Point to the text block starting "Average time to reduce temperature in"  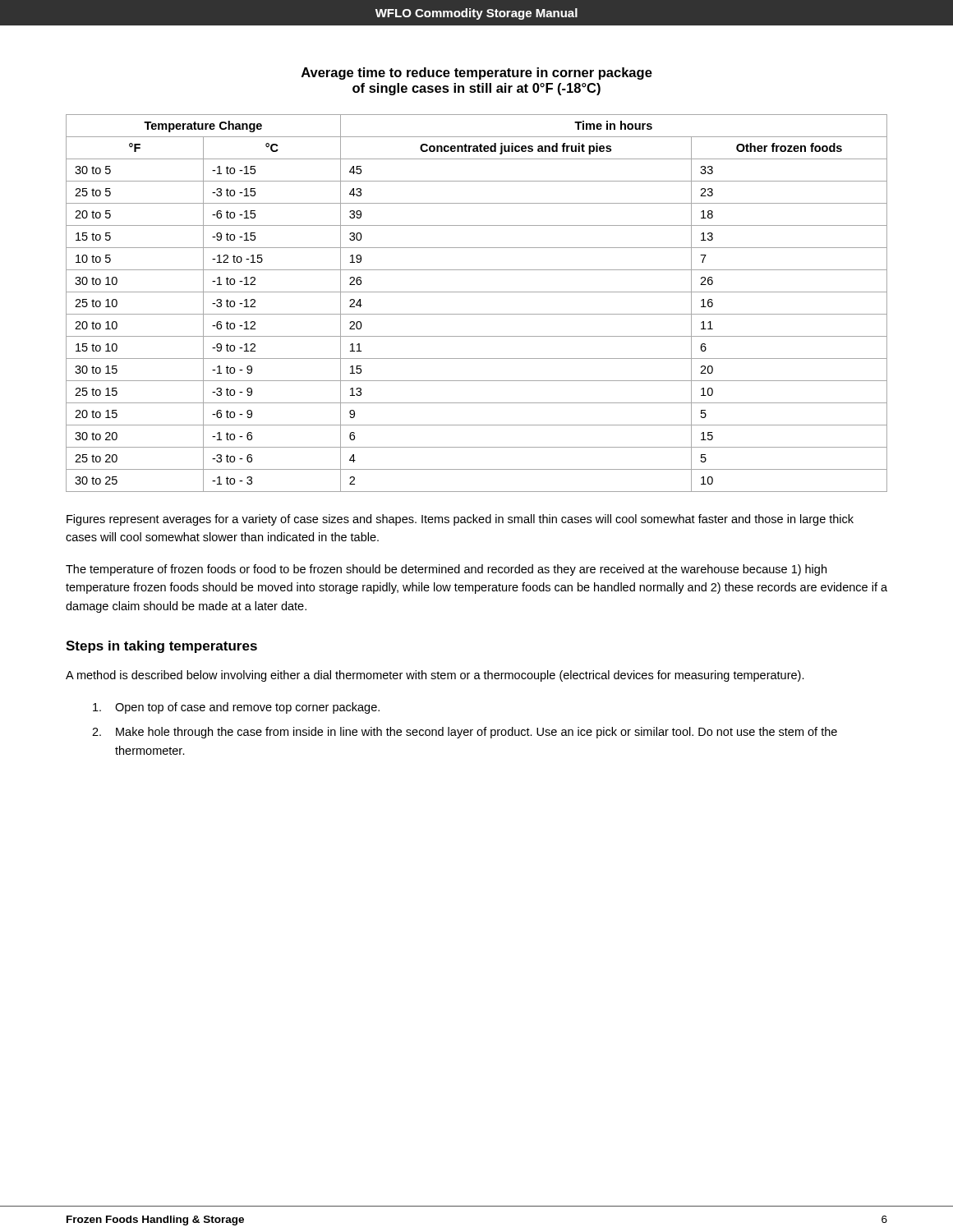coord(476,81)
